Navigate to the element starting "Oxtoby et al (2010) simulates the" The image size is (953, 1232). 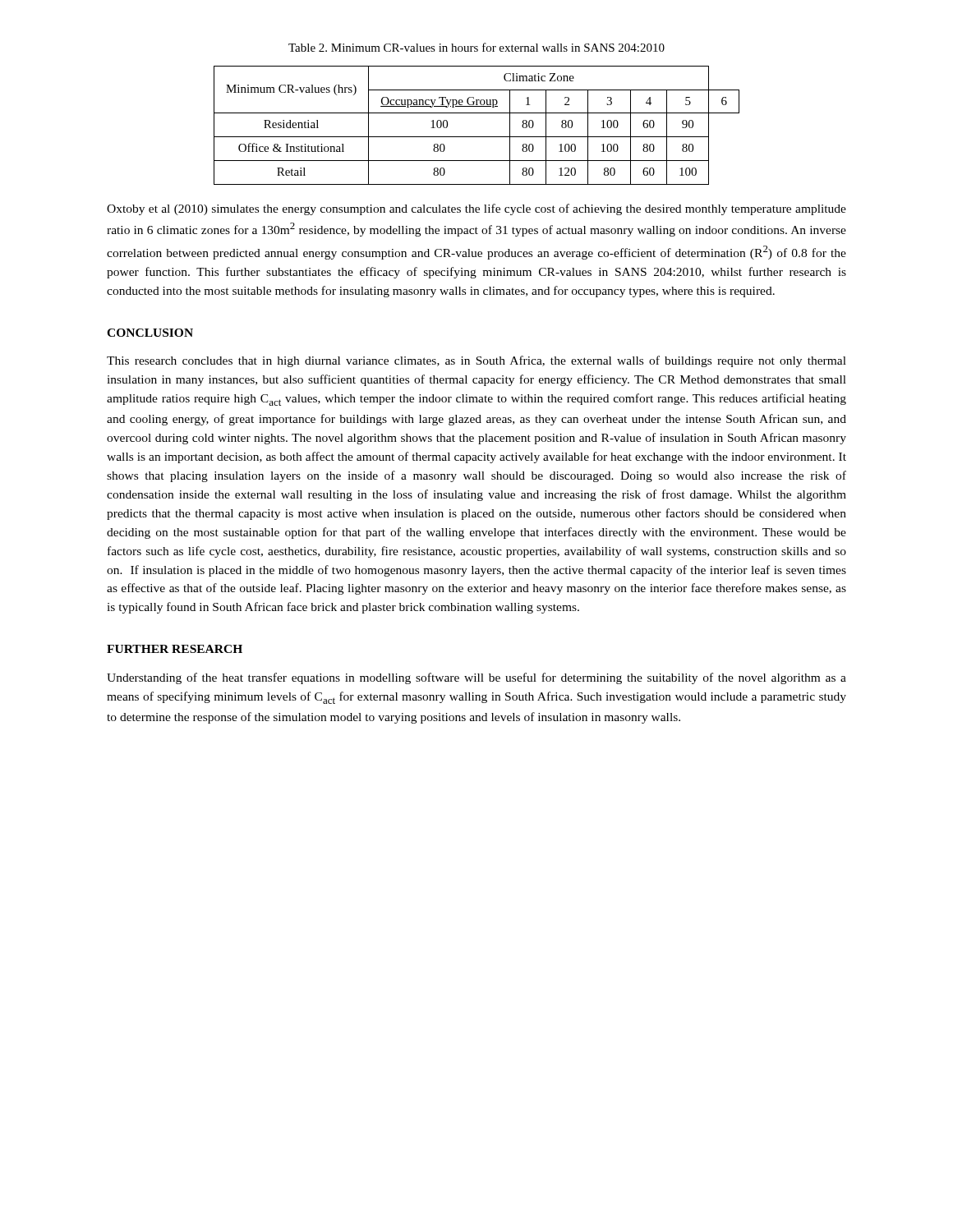click(476, 249)
